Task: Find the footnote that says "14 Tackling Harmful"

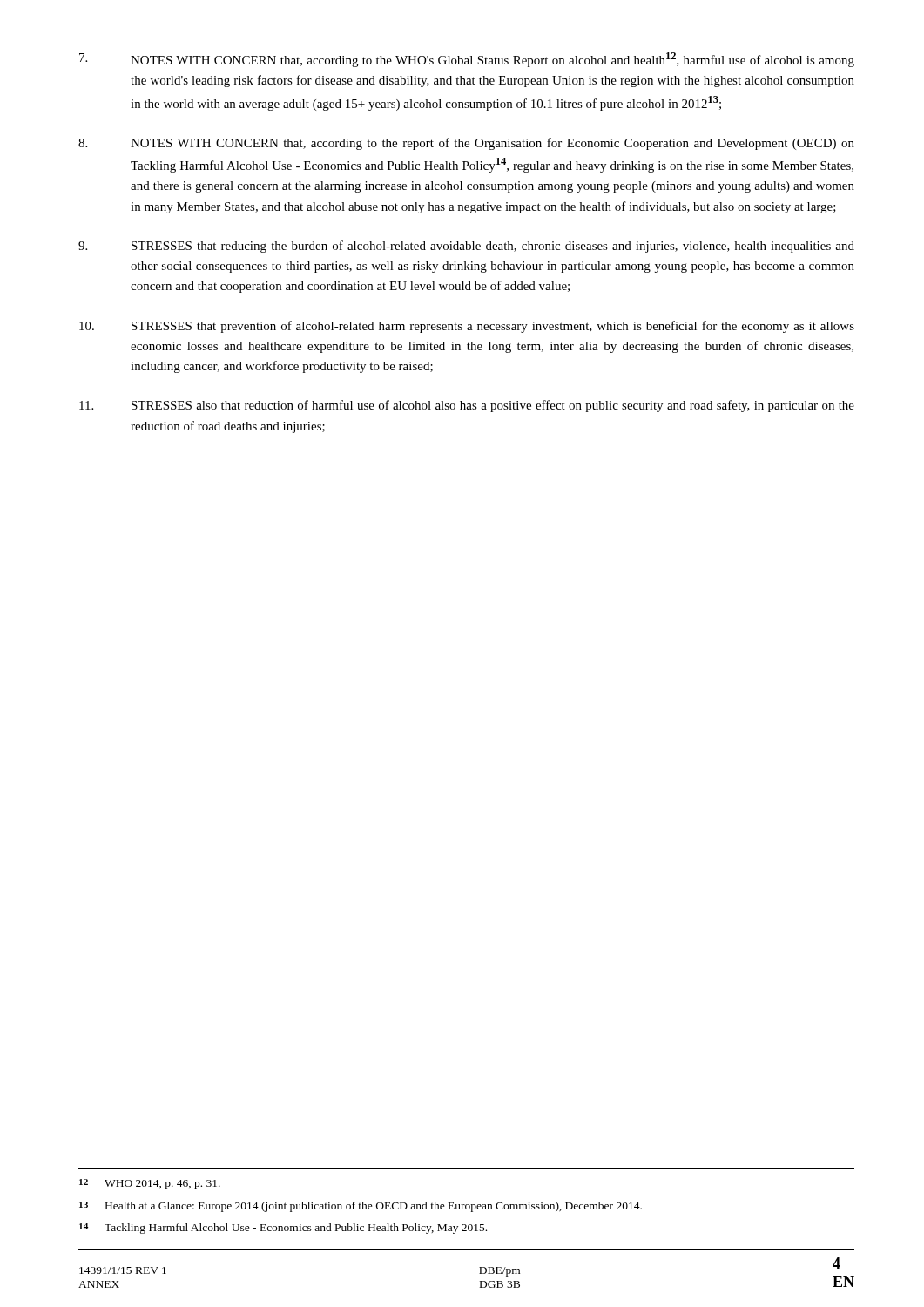Action: click(466, 1230)
